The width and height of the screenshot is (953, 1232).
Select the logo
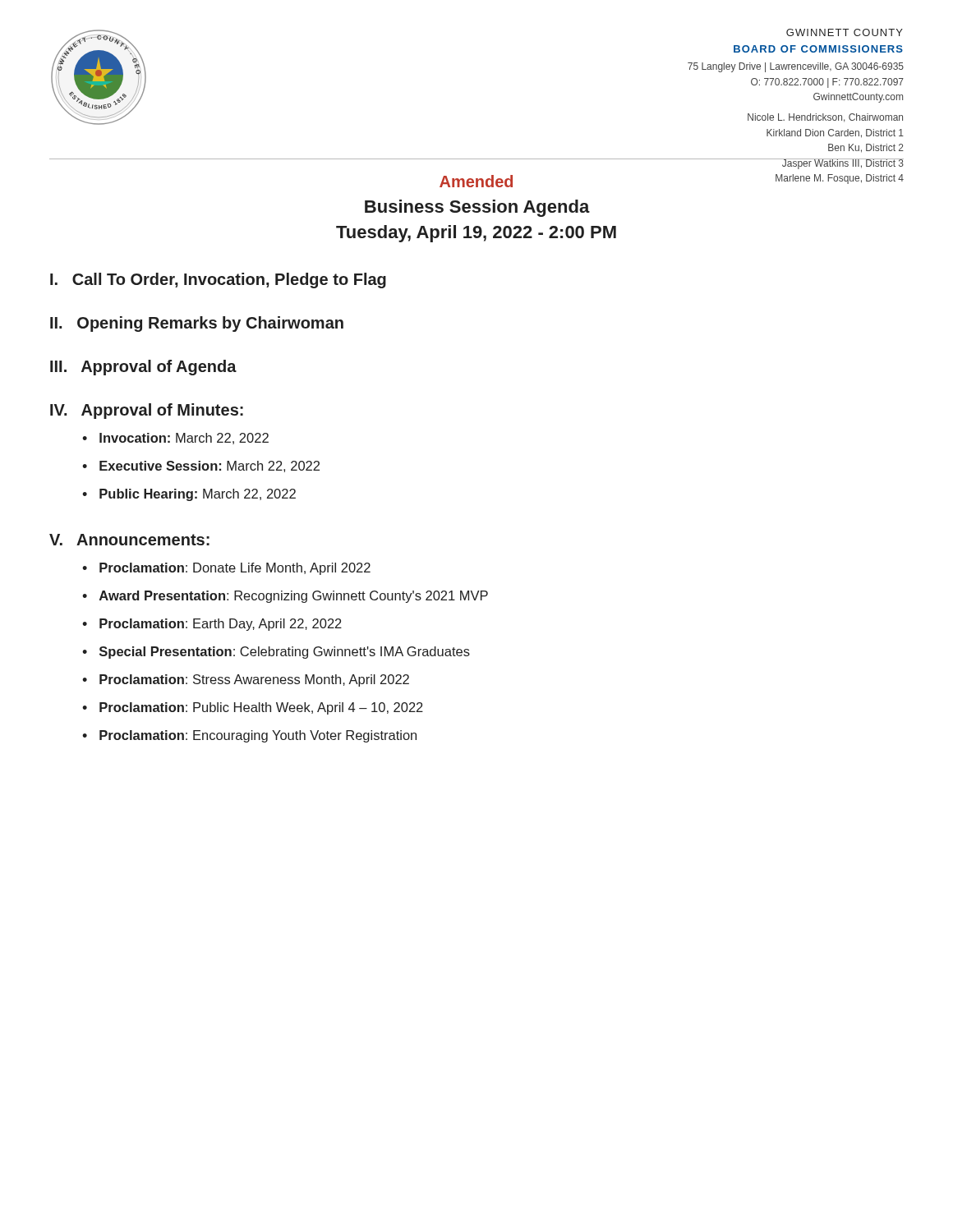[107, 79]
